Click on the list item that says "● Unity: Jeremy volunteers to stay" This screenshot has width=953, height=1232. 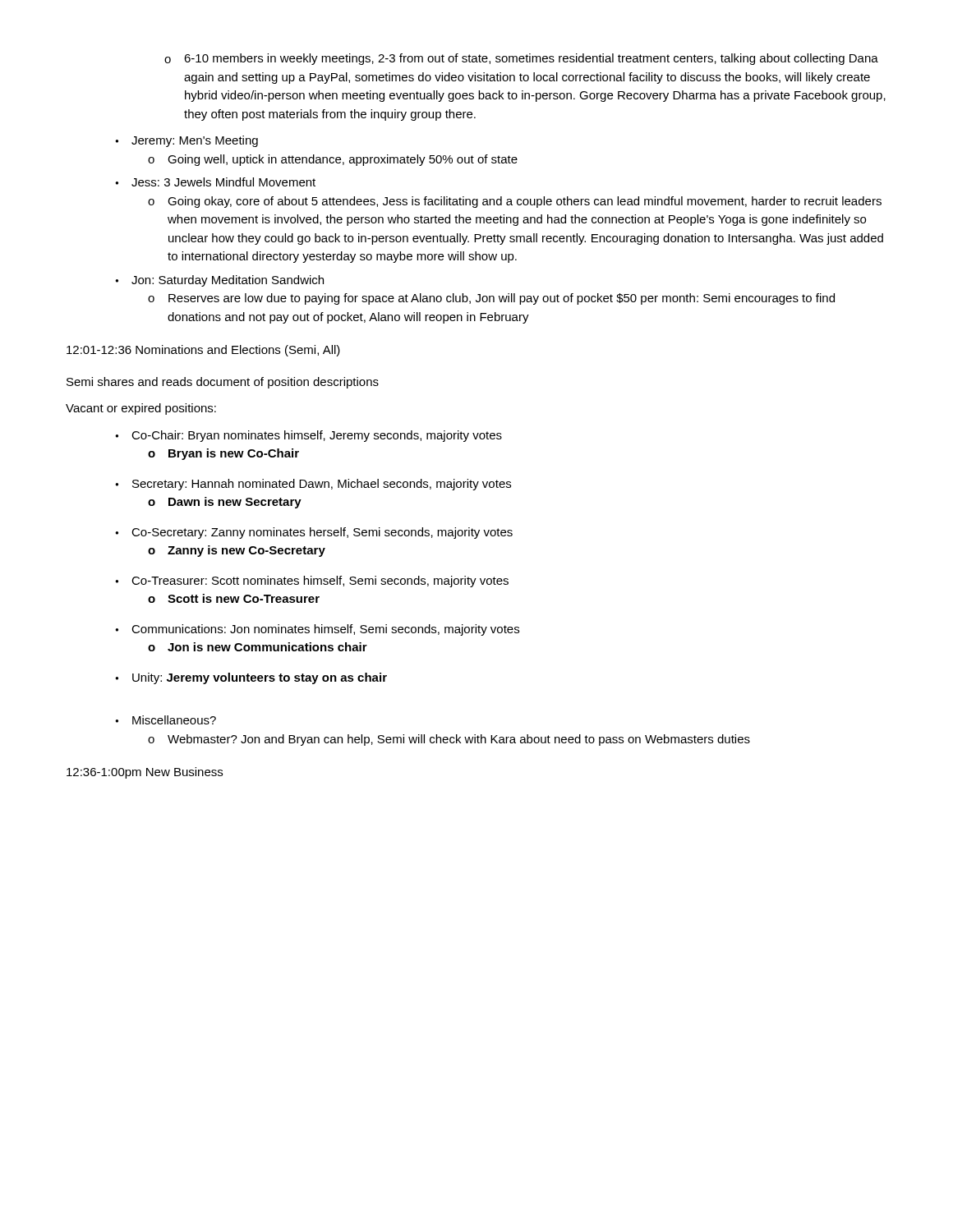click(x=251, y=677)
